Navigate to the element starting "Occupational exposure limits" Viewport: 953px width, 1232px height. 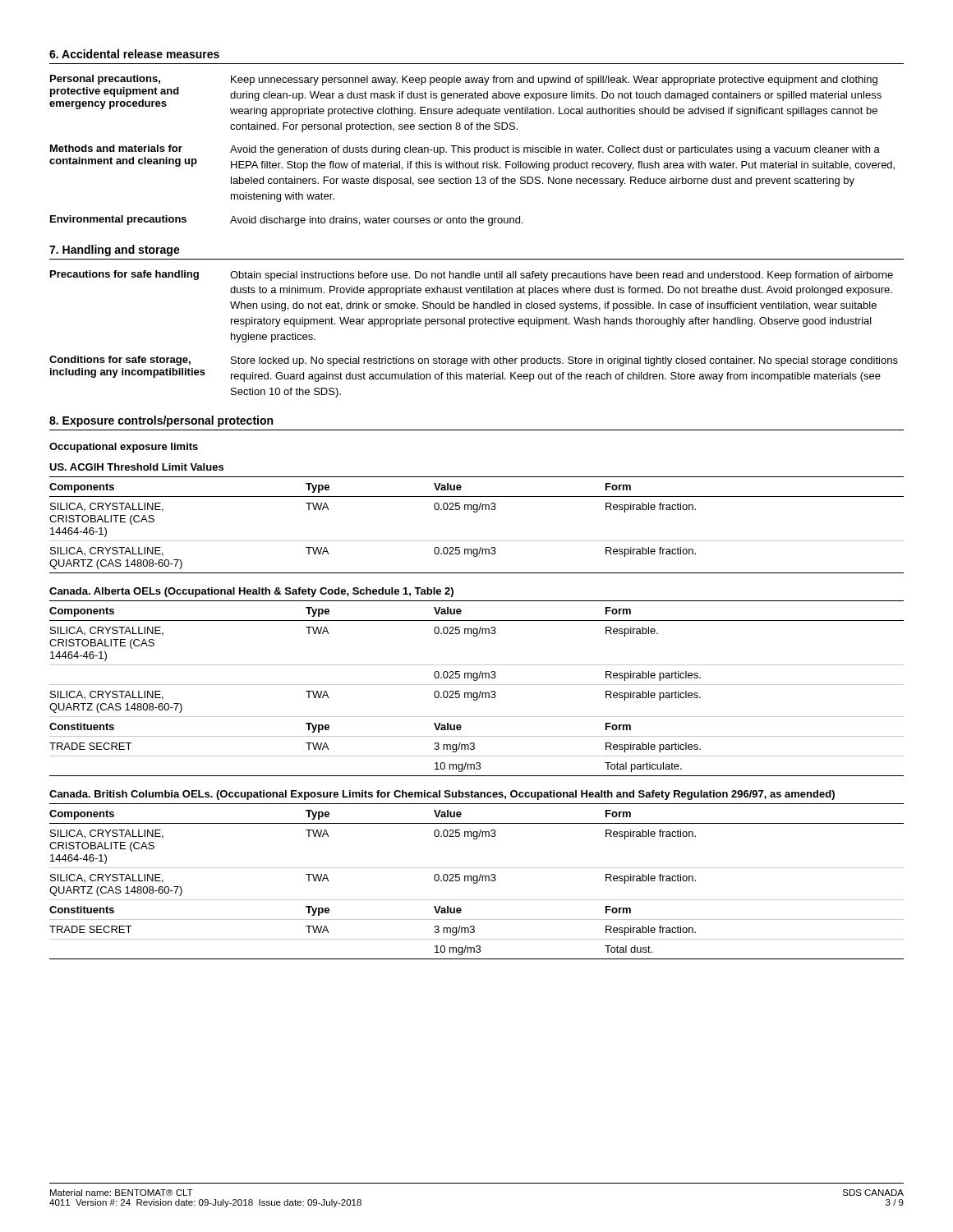click(x=124, y=447)
